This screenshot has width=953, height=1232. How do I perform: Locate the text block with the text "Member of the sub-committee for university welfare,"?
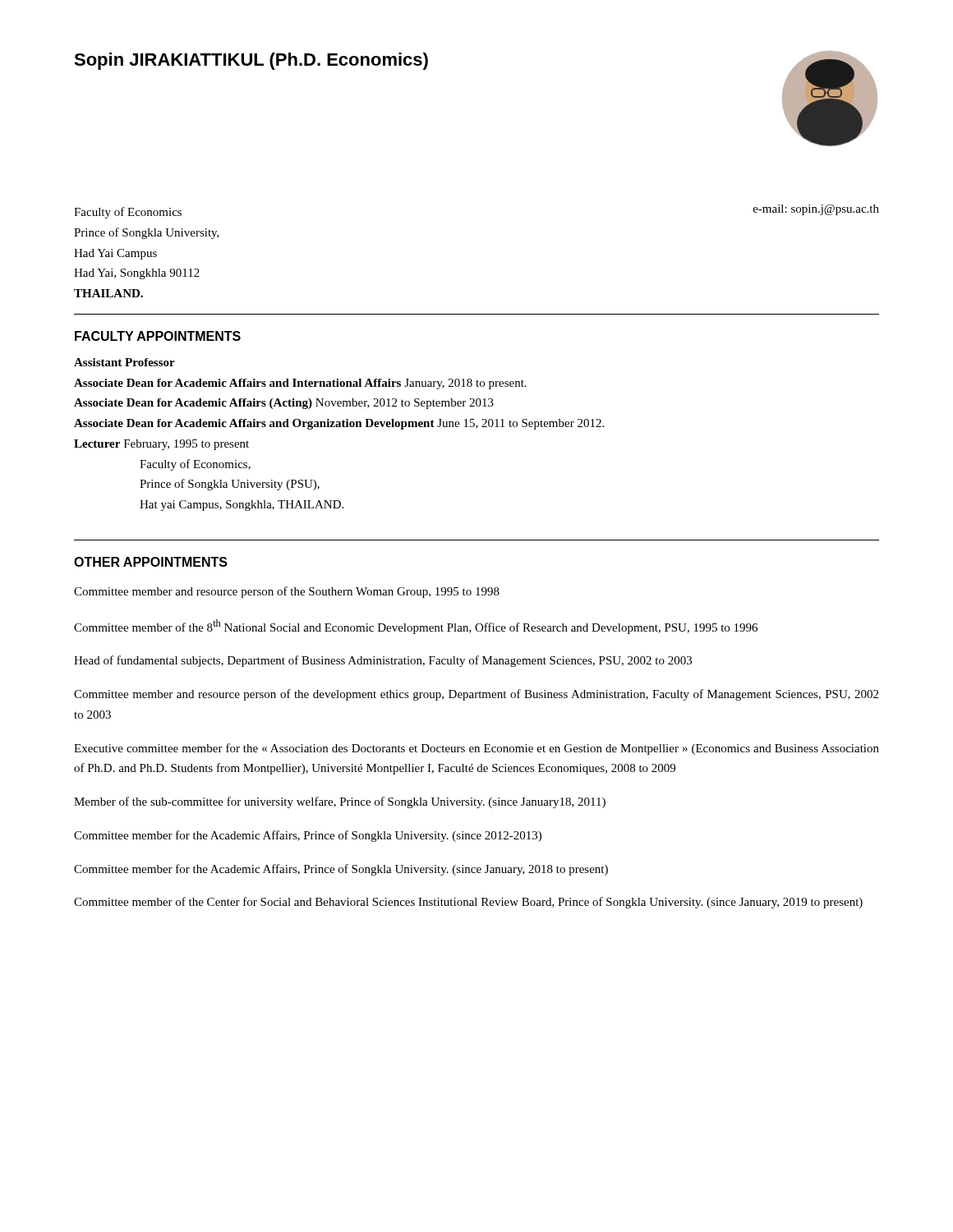click(476, 802)
